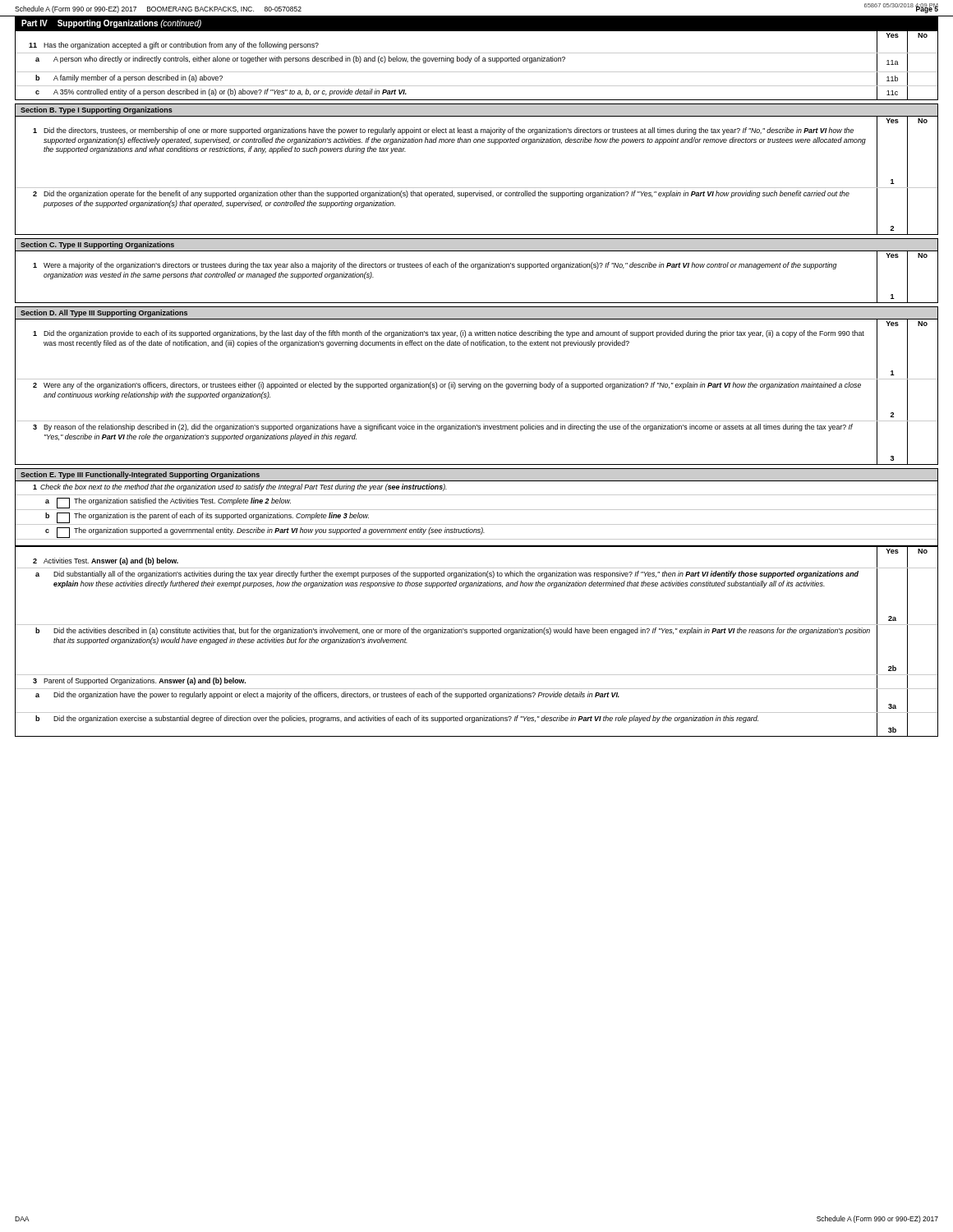Find the list item that says "1 Check the box next"
The width and height of the screenshot is (953, 1232).
(x=476, y=488)
